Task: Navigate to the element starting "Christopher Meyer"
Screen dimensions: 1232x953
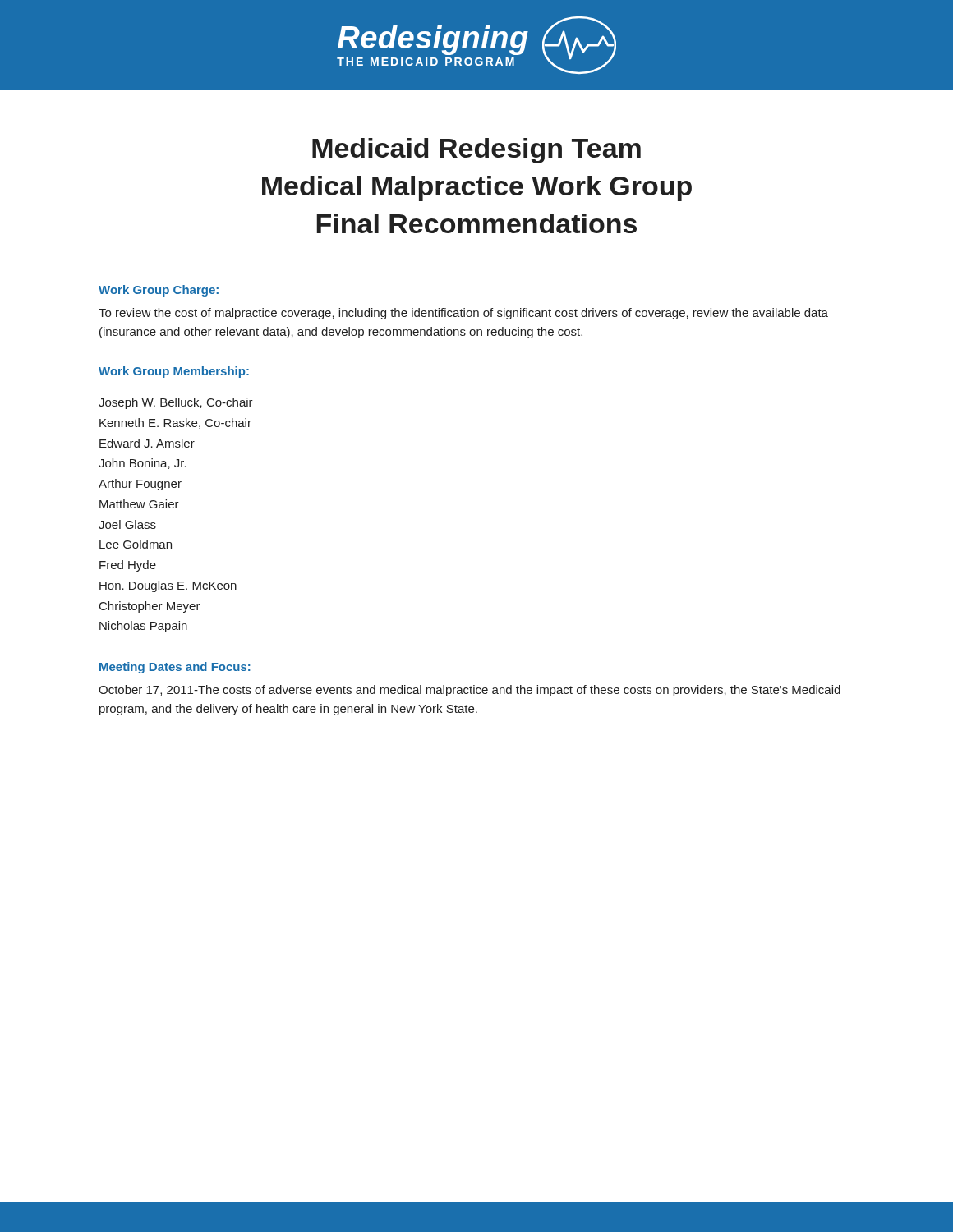Action: click(149, 605)
